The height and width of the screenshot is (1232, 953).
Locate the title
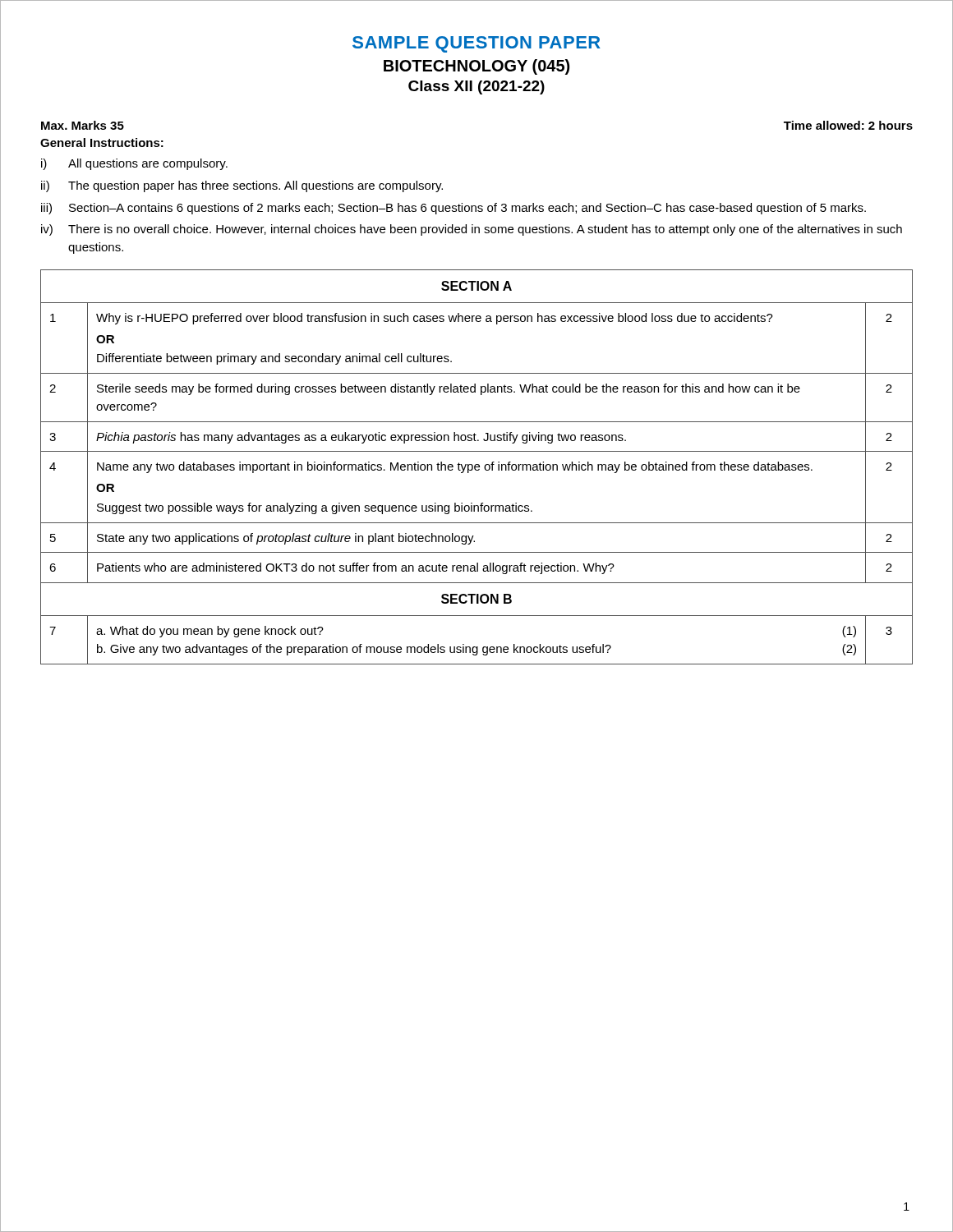(476, 64)
